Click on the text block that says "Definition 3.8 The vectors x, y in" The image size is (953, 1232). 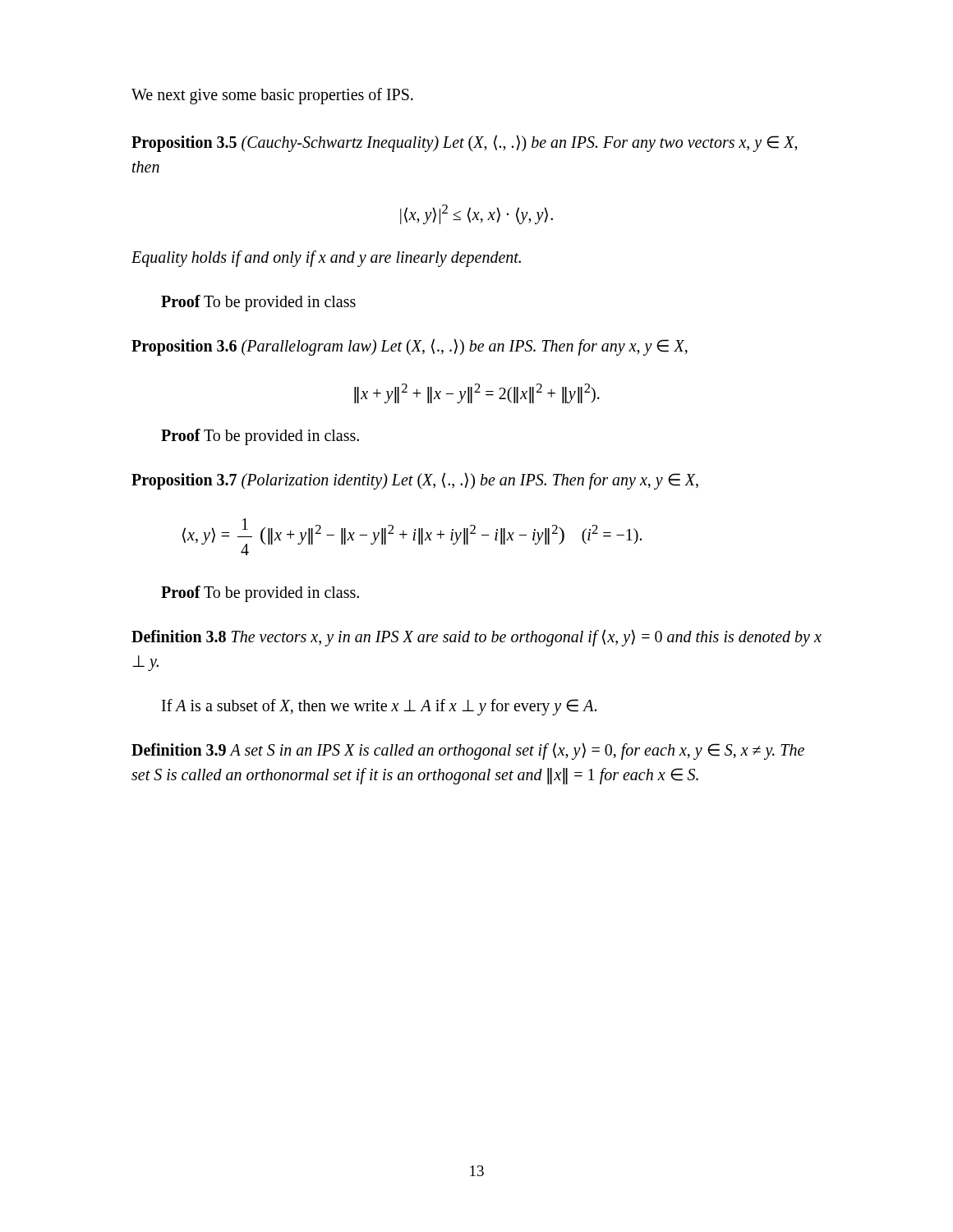coord(476,649)
